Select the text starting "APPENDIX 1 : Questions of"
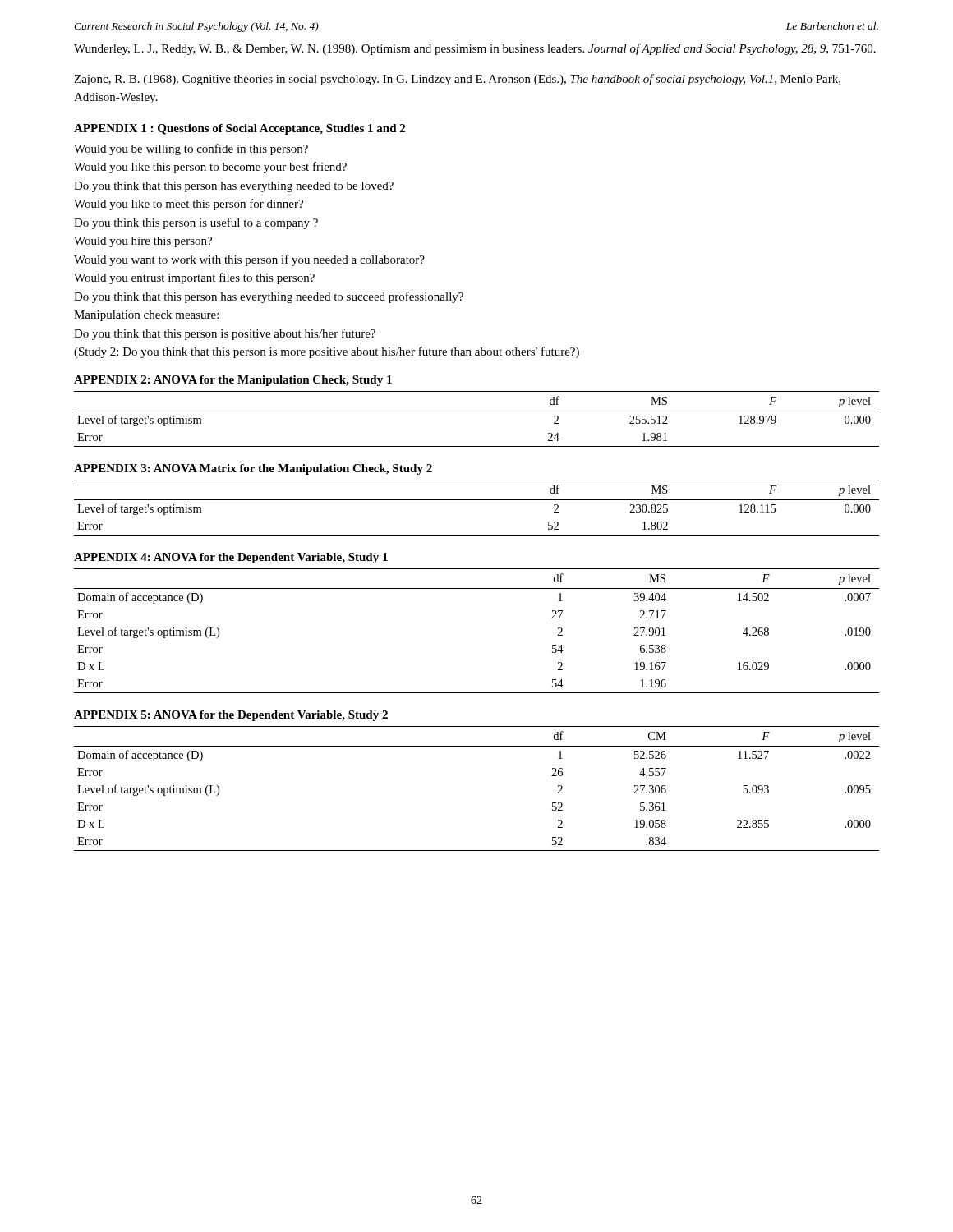The image size is (953, 1232). [240, 128]
